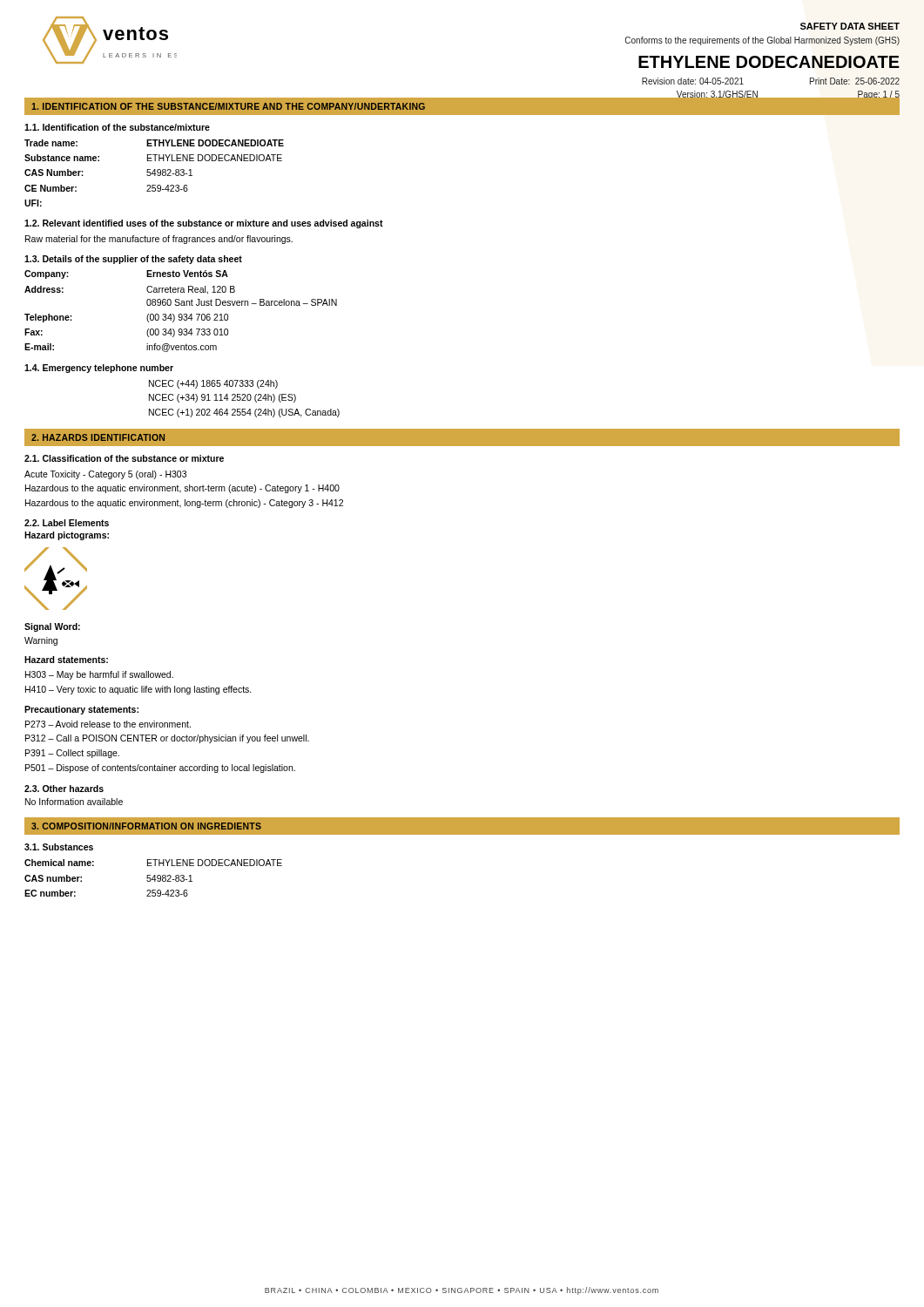Select the block starting "Trade name: ETHYLENE"
924x1307 pixels.
click(154, 143)
